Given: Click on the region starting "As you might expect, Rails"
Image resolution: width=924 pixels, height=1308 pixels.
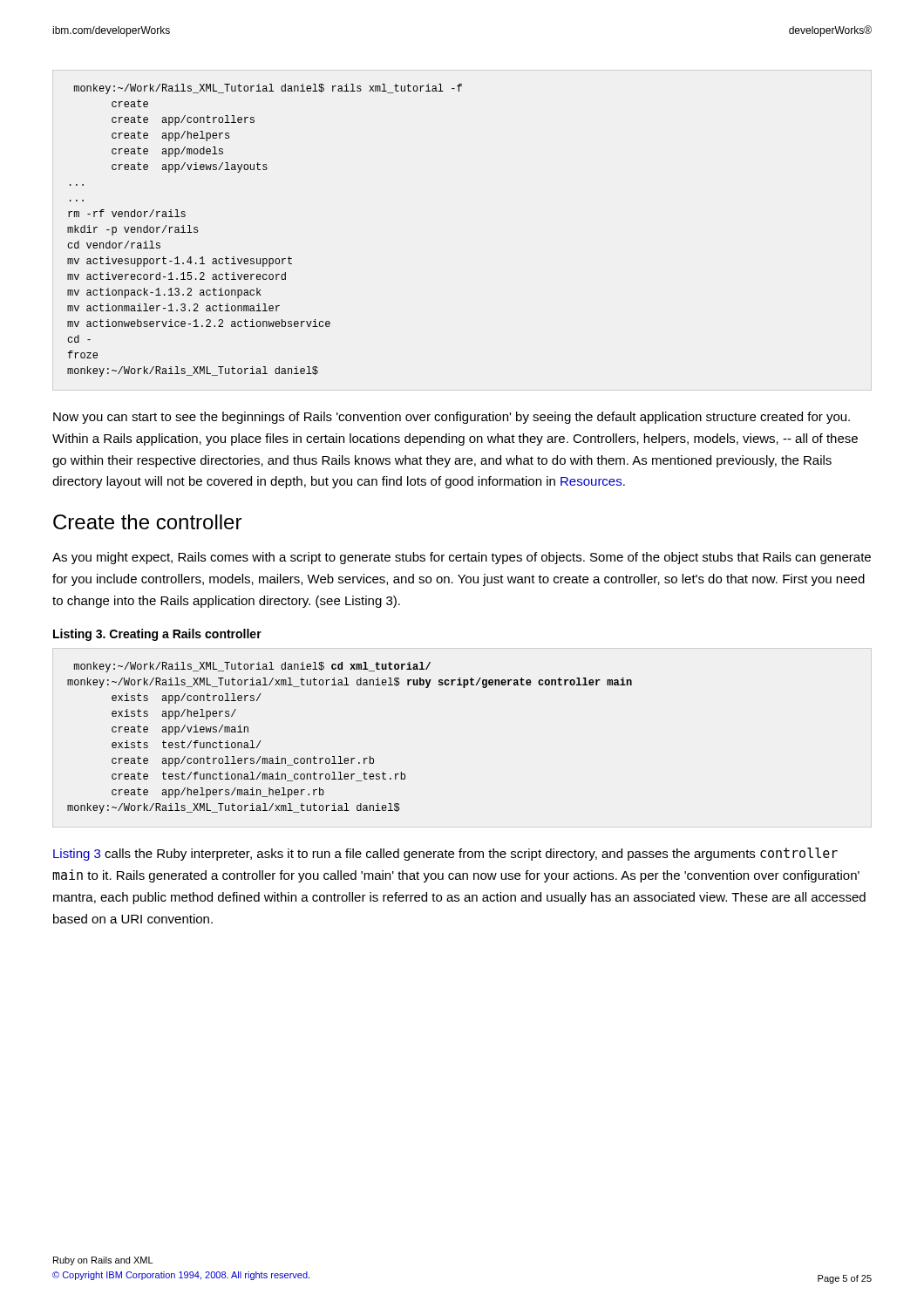Looking at the screenshot, I should click(x=462, y=578).
